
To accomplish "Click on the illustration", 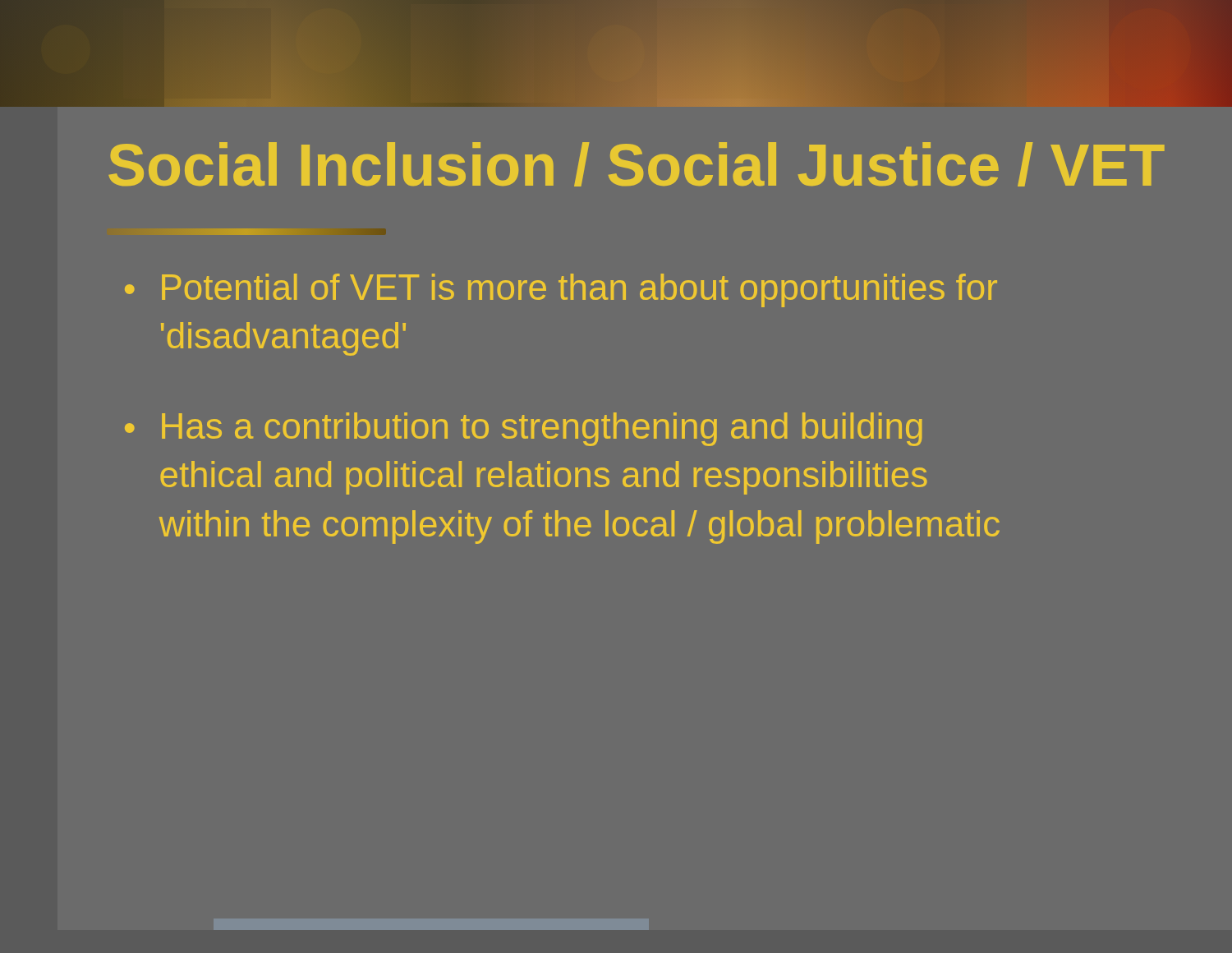I will [616, 53].
